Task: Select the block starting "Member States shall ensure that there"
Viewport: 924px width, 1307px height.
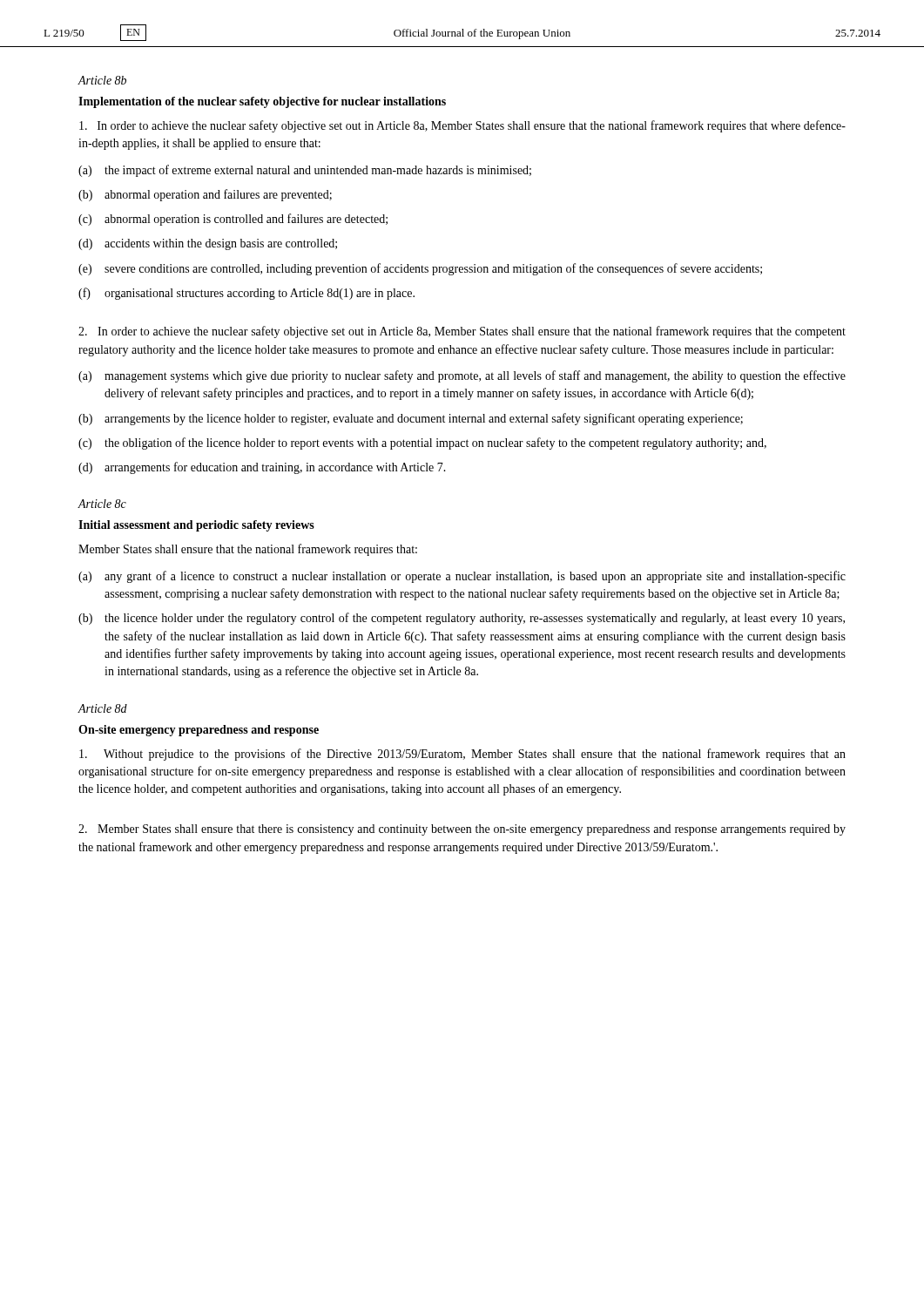Action: 462,838
